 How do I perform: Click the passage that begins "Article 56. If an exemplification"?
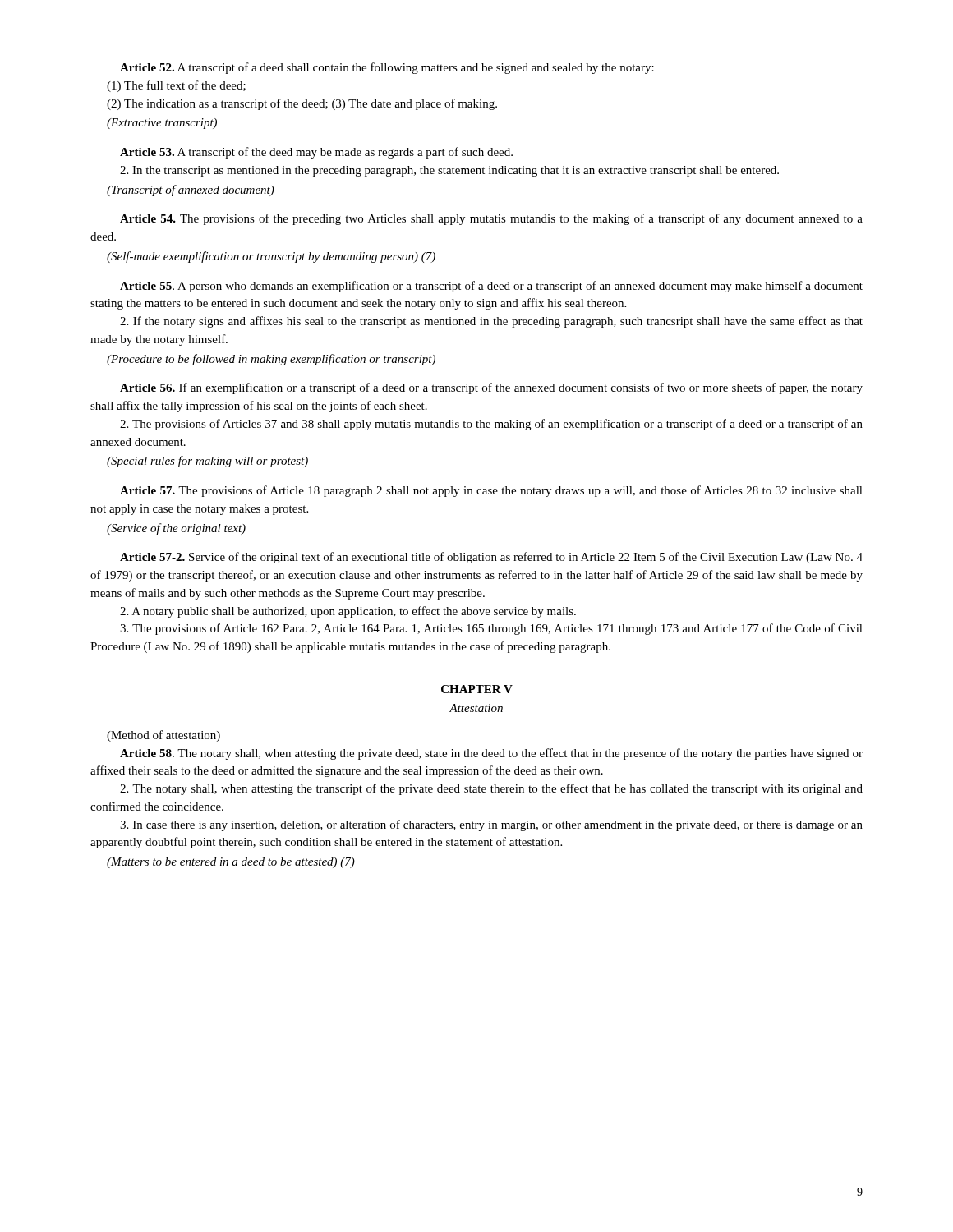pyautogui.click(x=476, y=425)
